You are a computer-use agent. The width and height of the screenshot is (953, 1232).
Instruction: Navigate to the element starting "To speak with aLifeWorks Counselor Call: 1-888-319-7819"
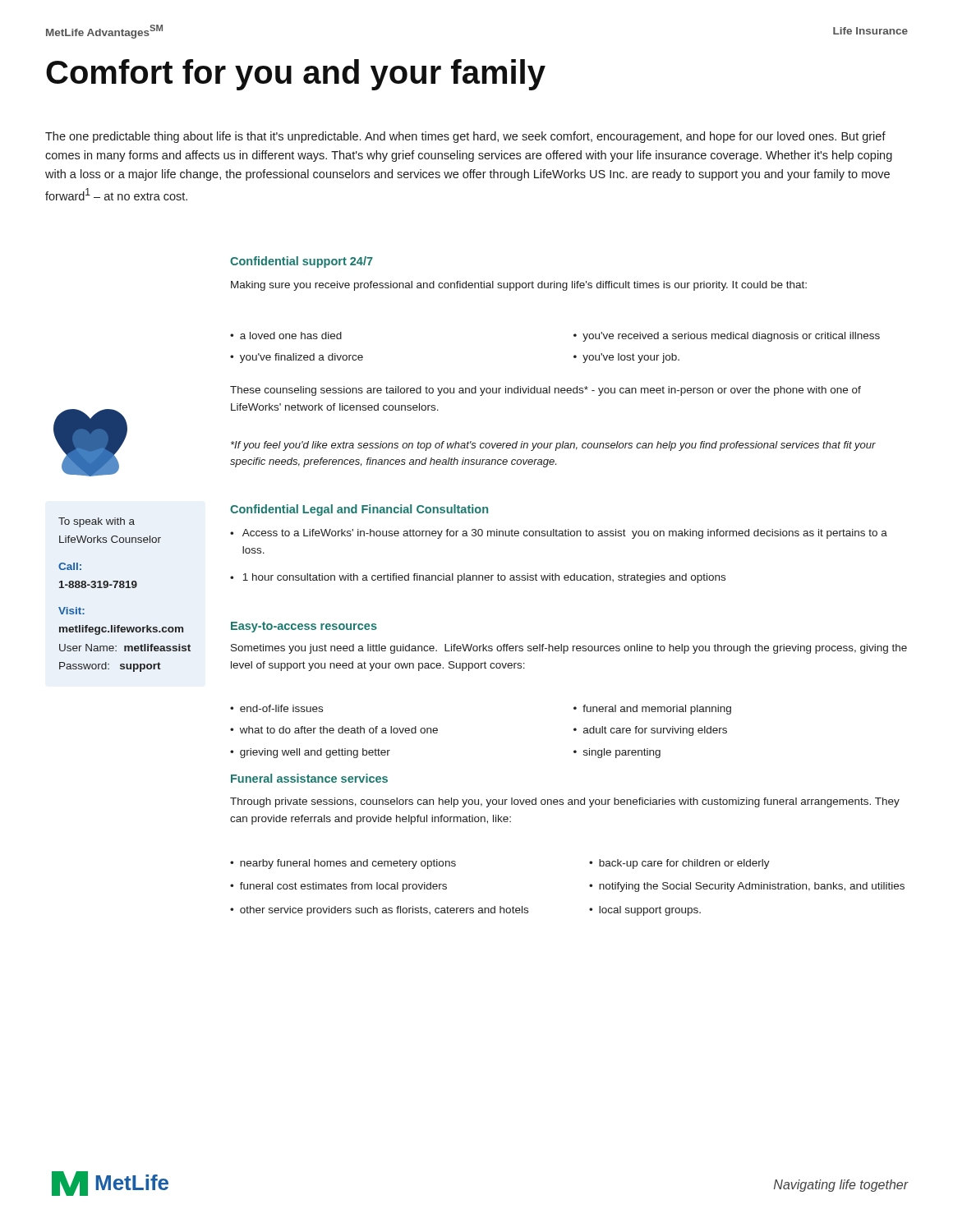click(x=125, y=594)
